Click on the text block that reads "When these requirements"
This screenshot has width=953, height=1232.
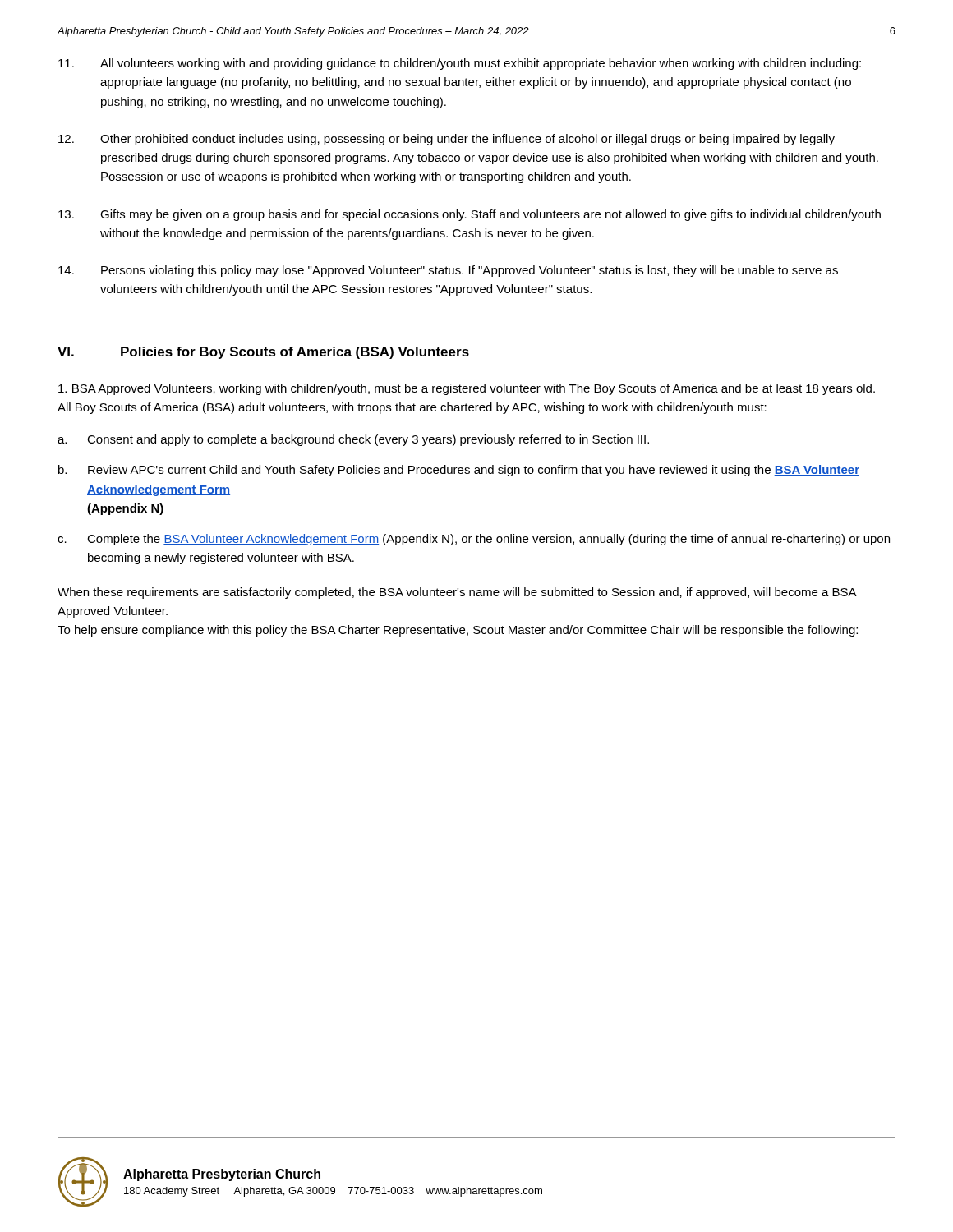point(457,593)
